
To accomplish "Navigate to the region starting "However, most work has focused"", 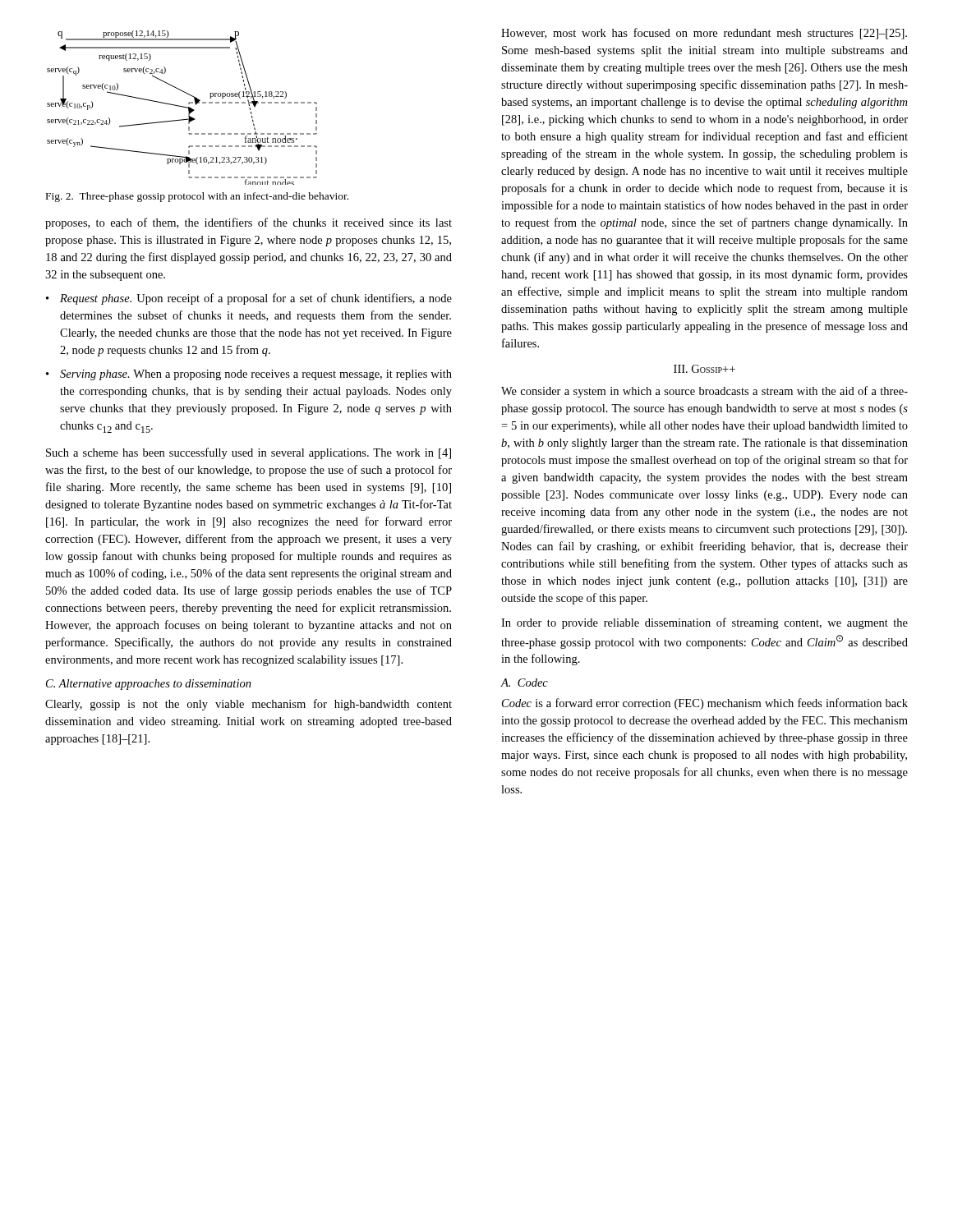I will (705, 189).
